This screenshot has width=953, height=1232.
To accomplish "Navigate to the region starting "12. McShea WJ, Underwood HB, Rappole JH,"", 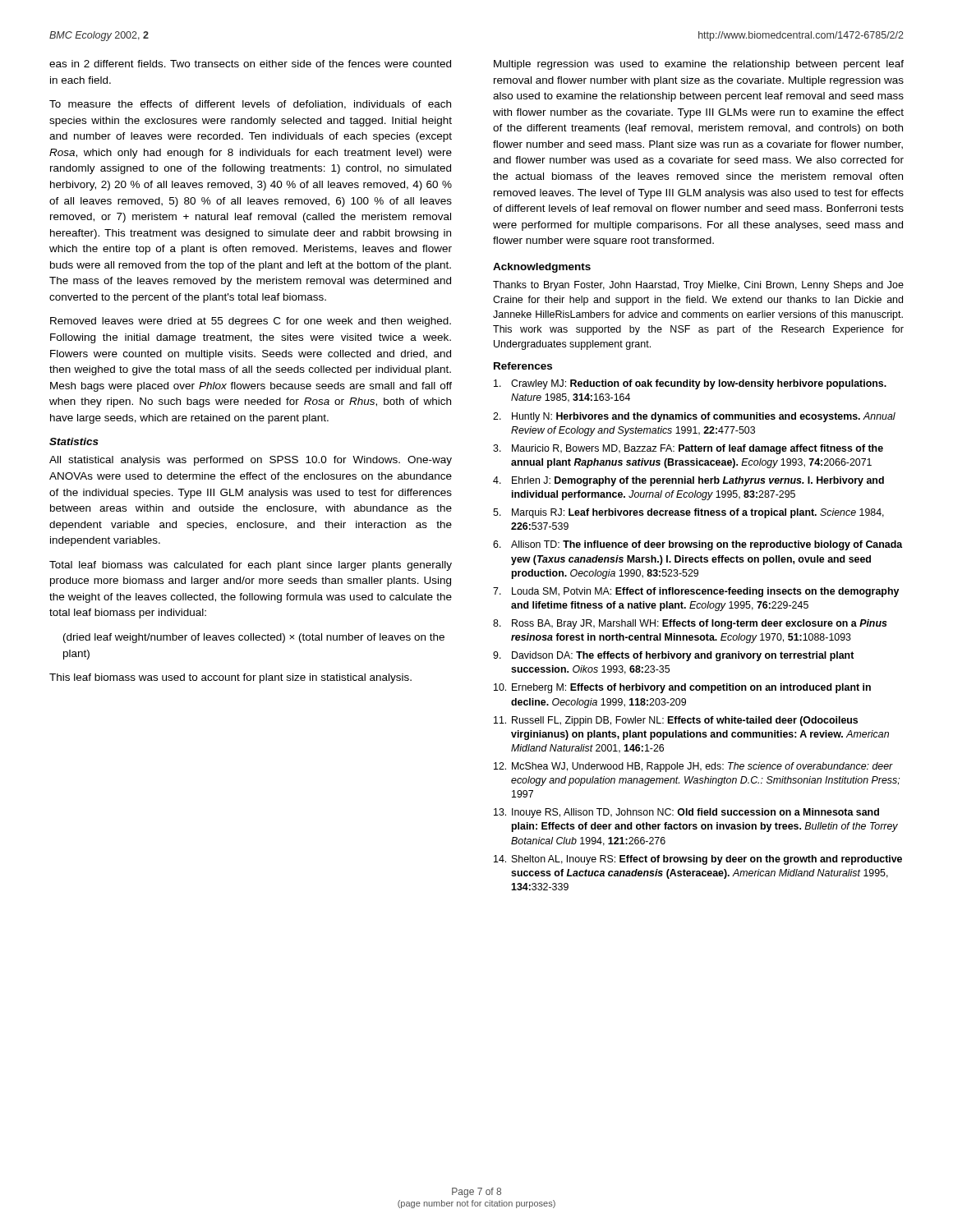I will [x=698, y=781].
